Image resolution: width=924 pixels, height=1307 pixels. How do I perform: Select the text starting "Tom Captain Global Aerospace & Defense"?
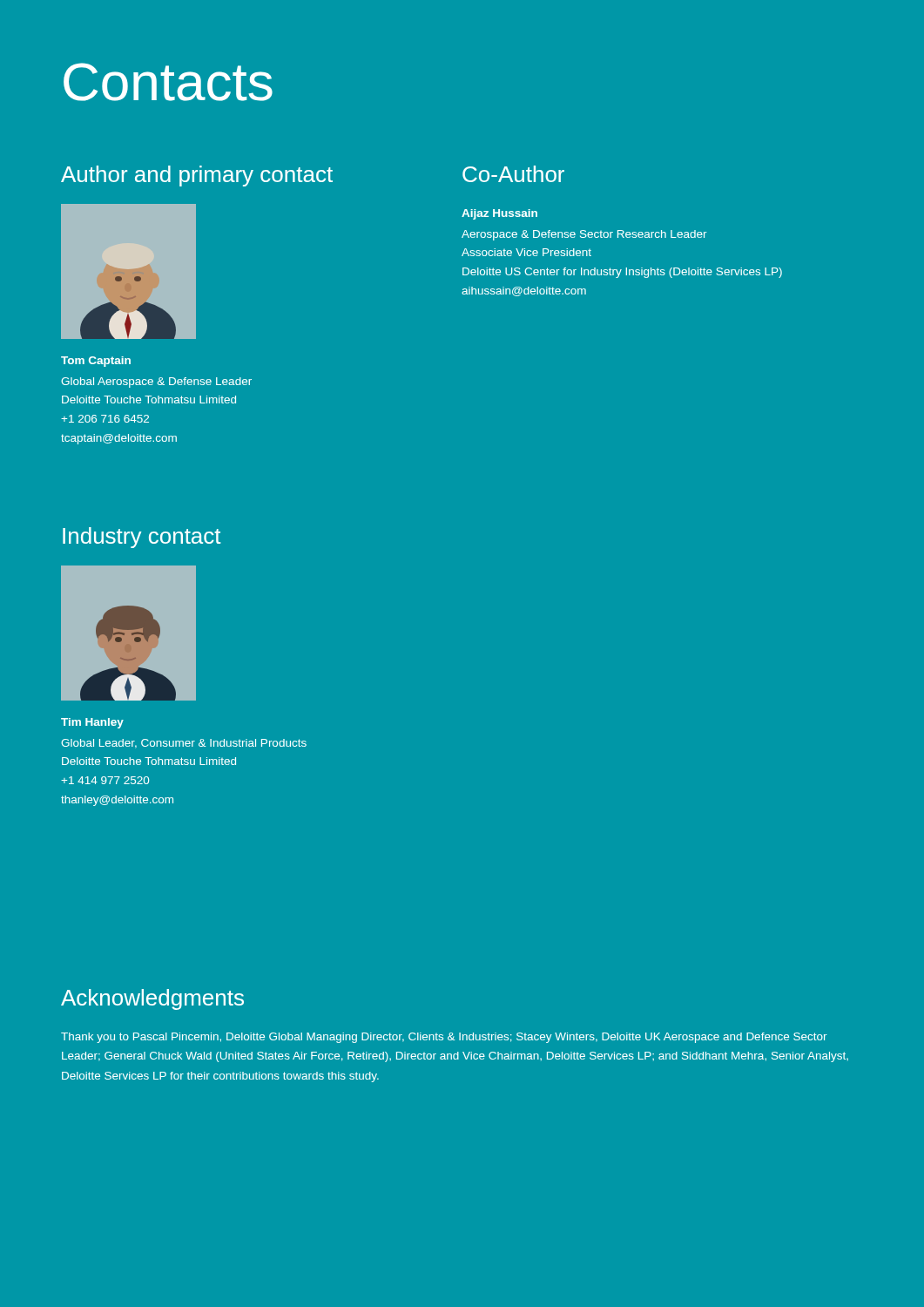pos(96,362)
